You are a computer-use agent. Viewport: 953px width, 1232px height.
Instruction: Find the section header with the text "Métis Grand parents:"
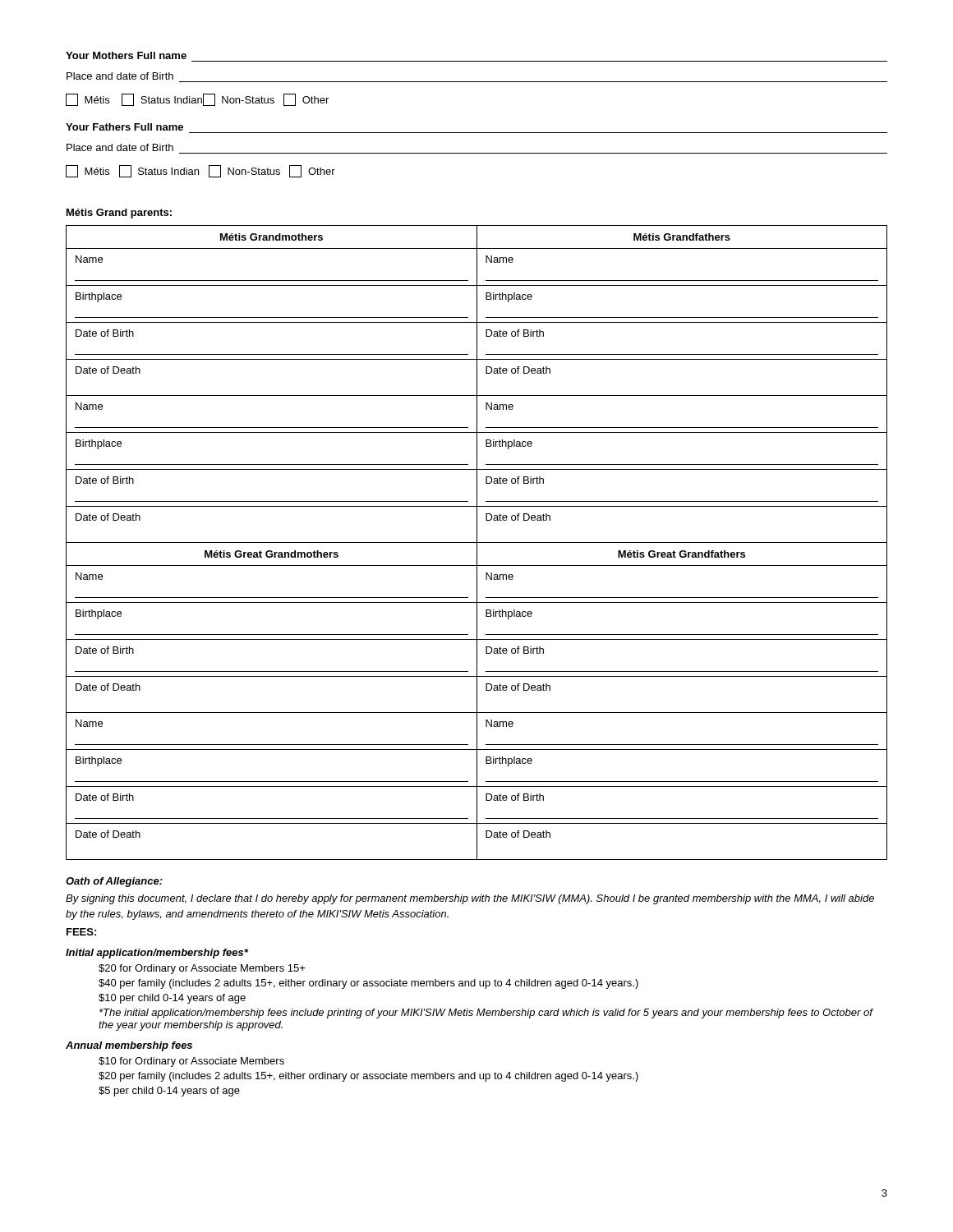[x=119, y=212]
